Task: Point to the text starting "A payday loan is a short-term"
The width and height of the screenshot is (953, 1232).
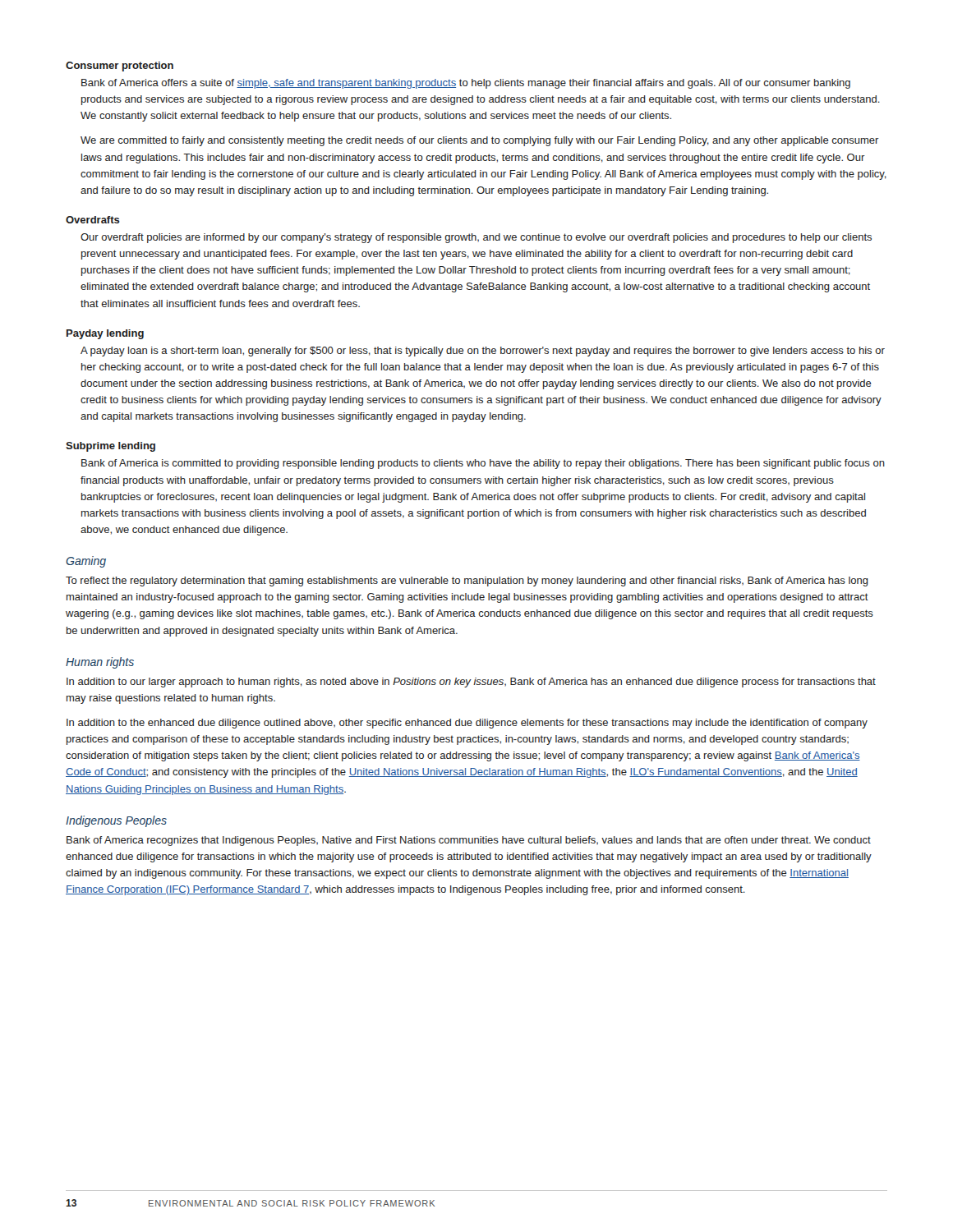Action: point(484,384)
